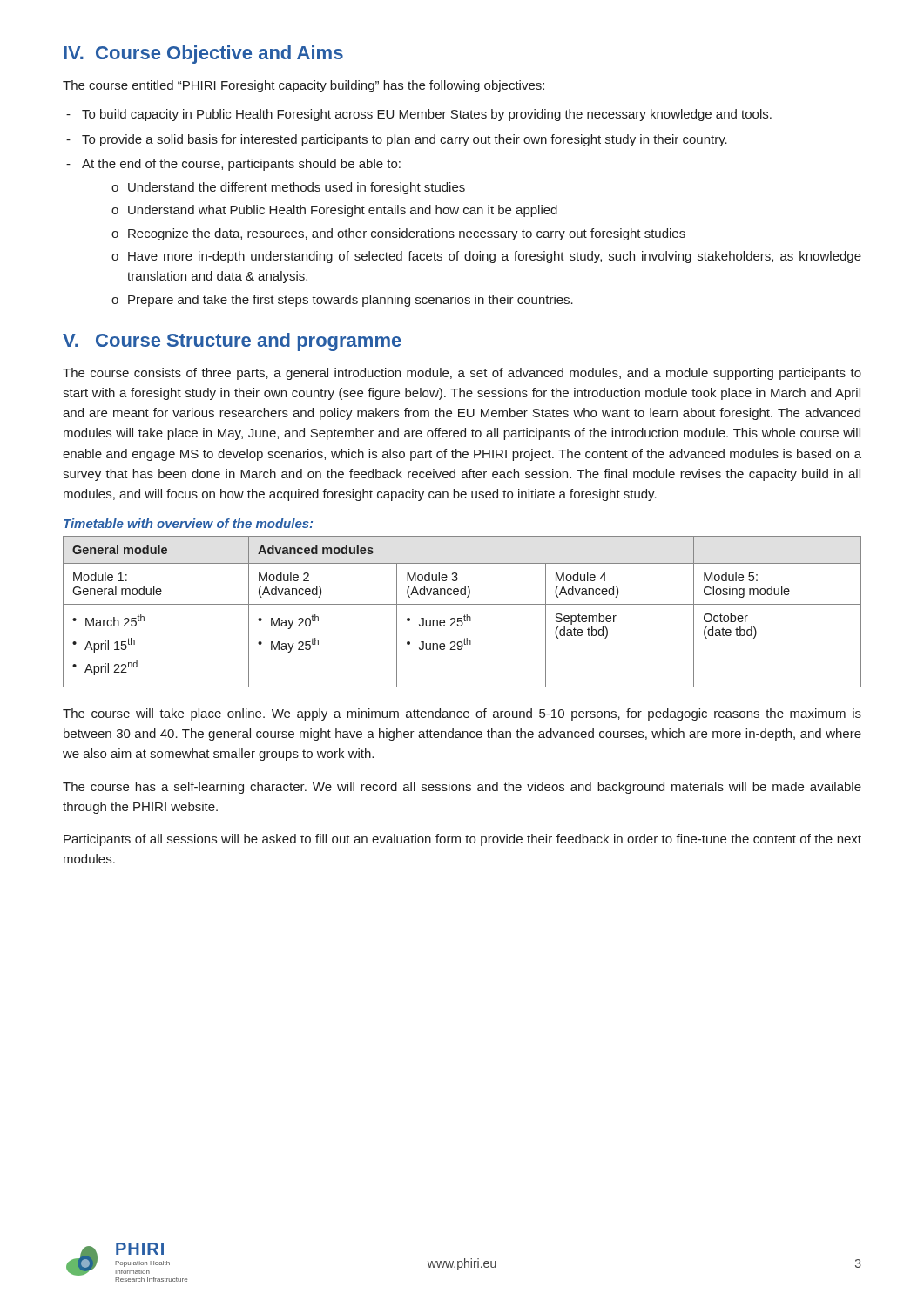Select the text block starting "The course consists of three parts, a general"
924x1307 pixels.
point(462,433)
